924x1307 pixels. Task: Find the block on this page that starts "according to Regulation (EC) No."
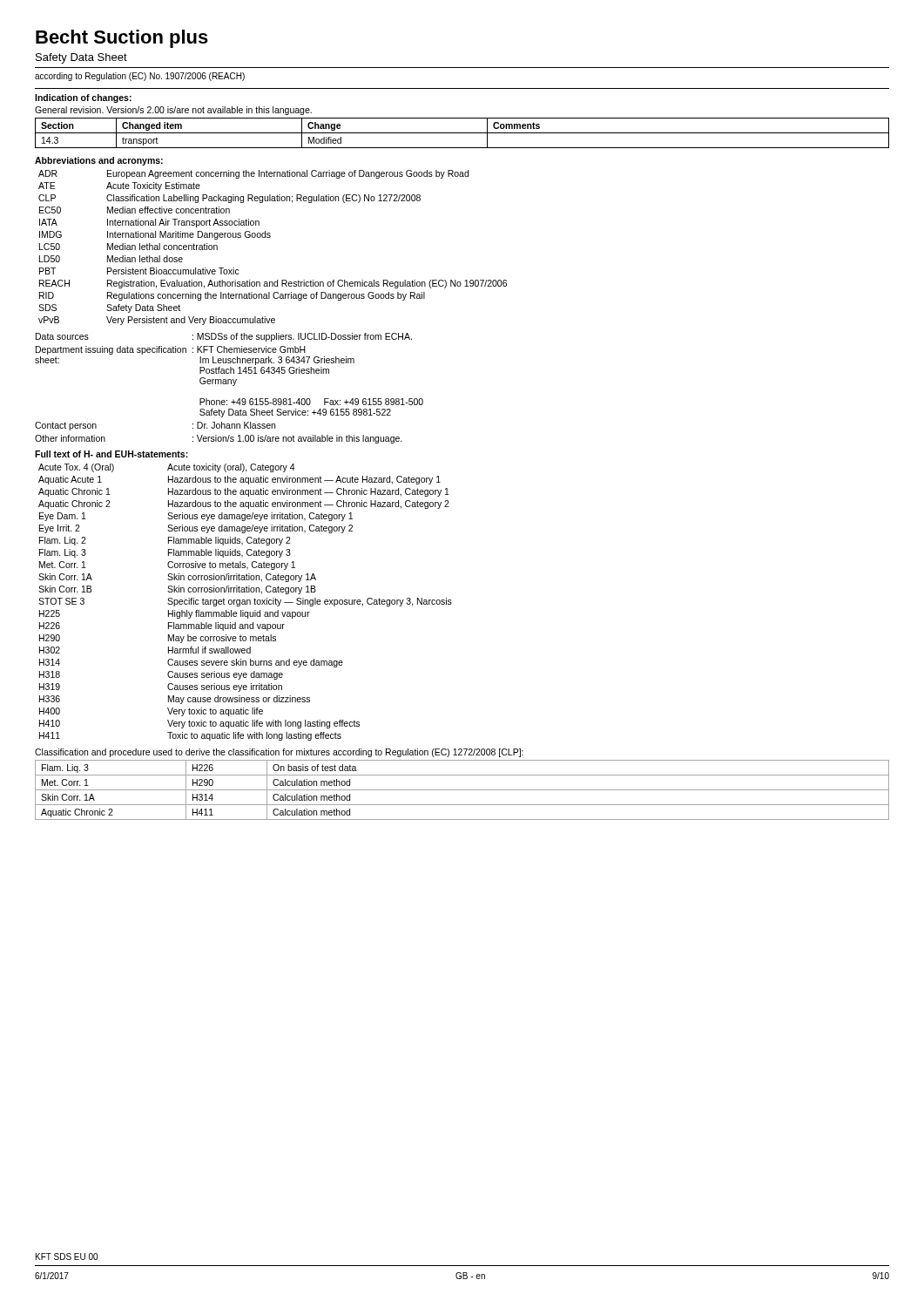(x=140, y=76)
